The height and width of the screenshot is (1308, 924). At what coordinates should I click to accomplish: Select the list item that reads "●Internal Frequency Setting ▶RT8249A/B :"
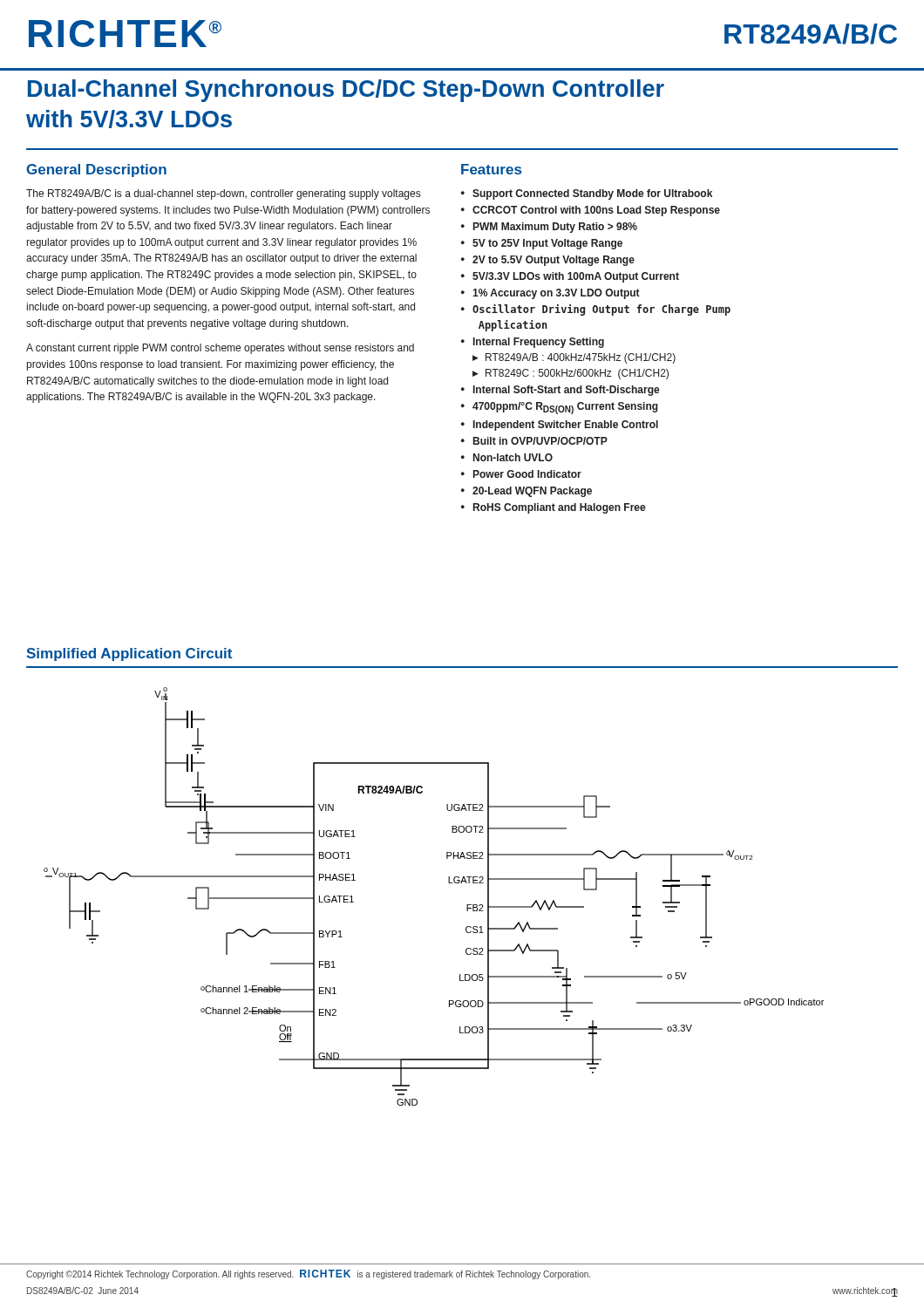[674, 358]
